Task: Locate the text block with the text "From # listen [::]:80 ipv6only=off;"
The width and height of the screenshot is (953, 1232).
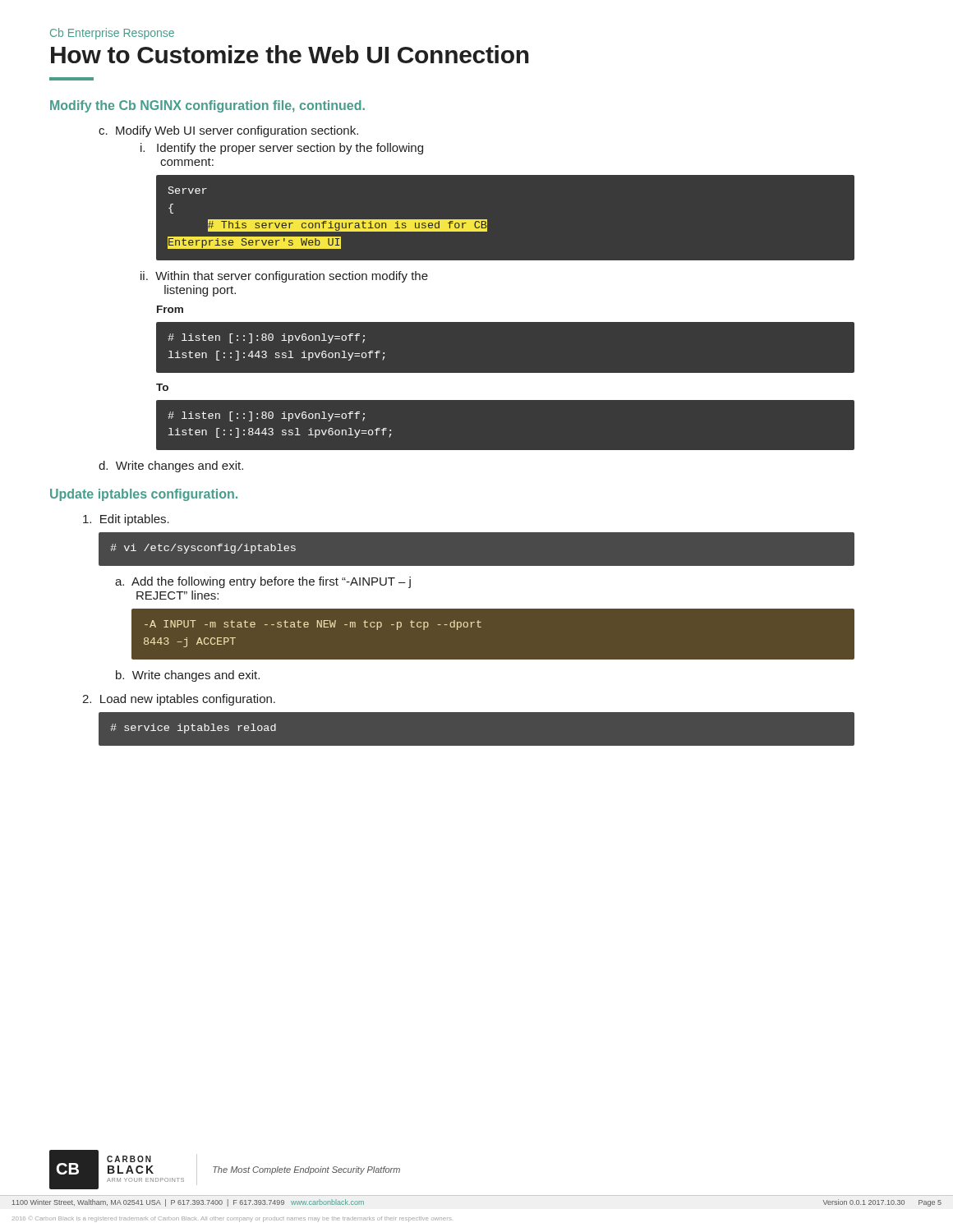Action: (x=505, y=338)
